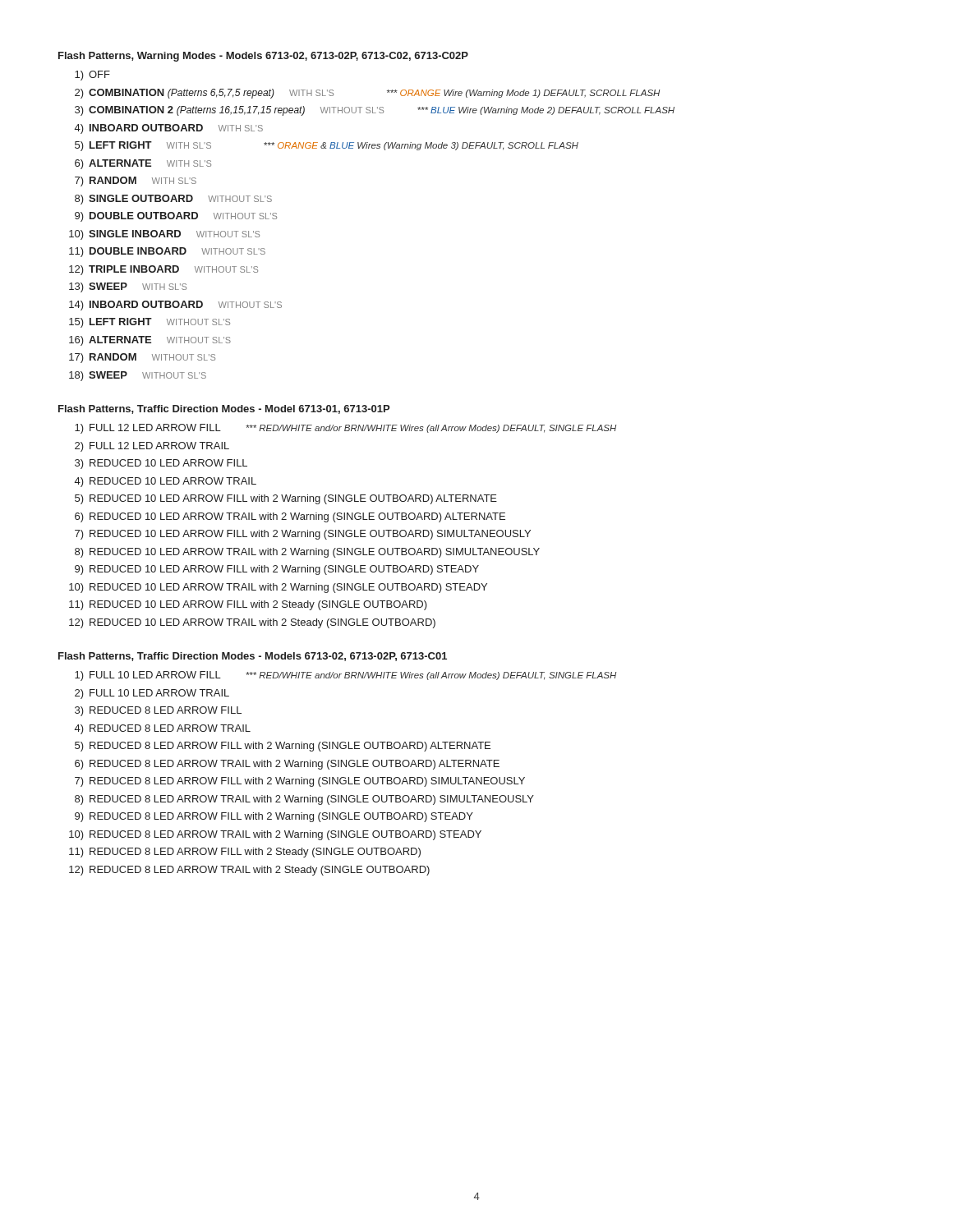Locate the text starting "7) REDUCED 8 LED ARROW FILL with"
Screen dimensions: 1232x953
coord(291,781)
